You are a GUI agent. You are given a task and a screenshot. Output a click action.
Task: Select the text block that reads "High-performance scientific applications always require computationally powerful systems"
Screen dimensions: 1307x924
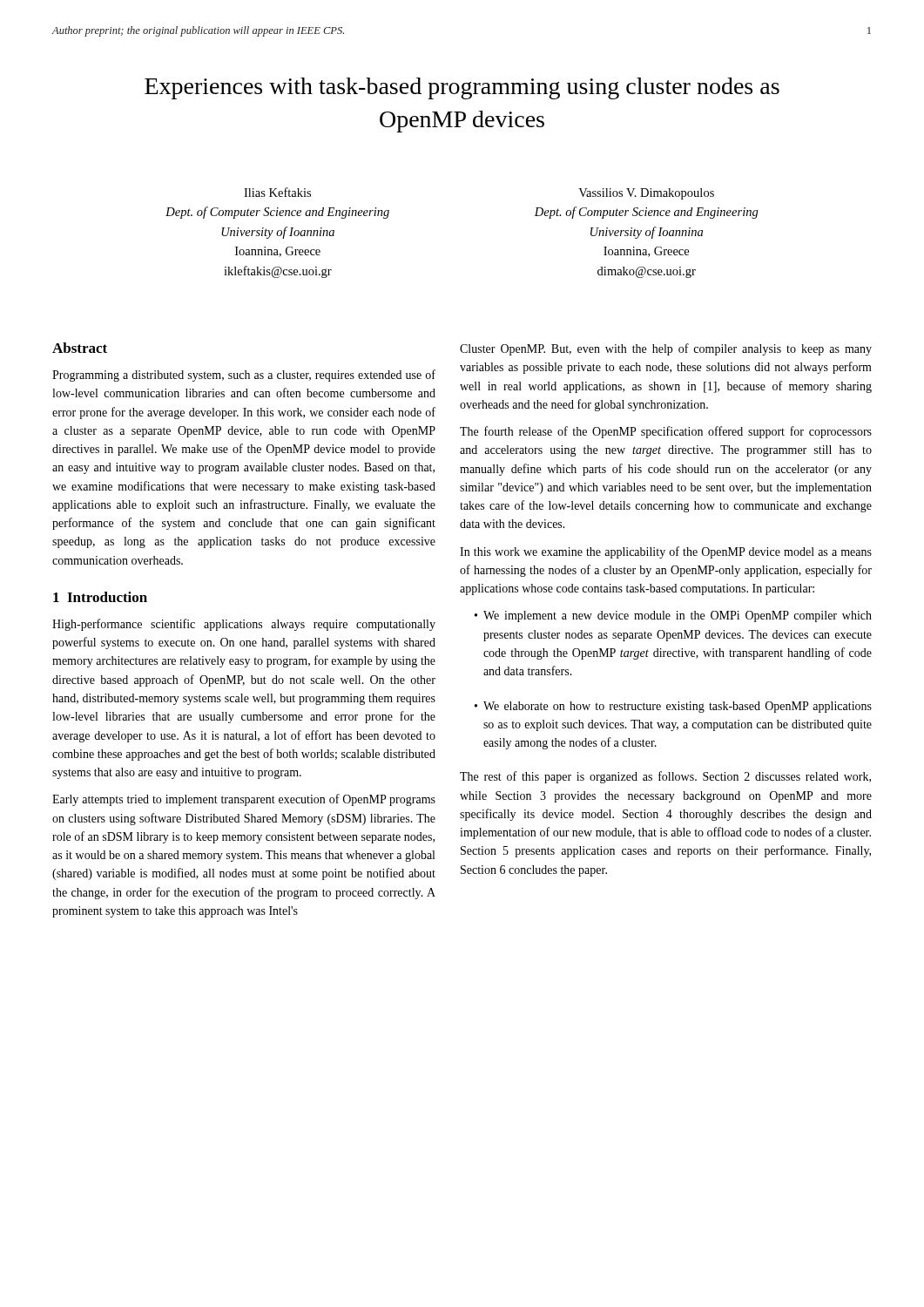pyautogui.click(x=244, y=698)
